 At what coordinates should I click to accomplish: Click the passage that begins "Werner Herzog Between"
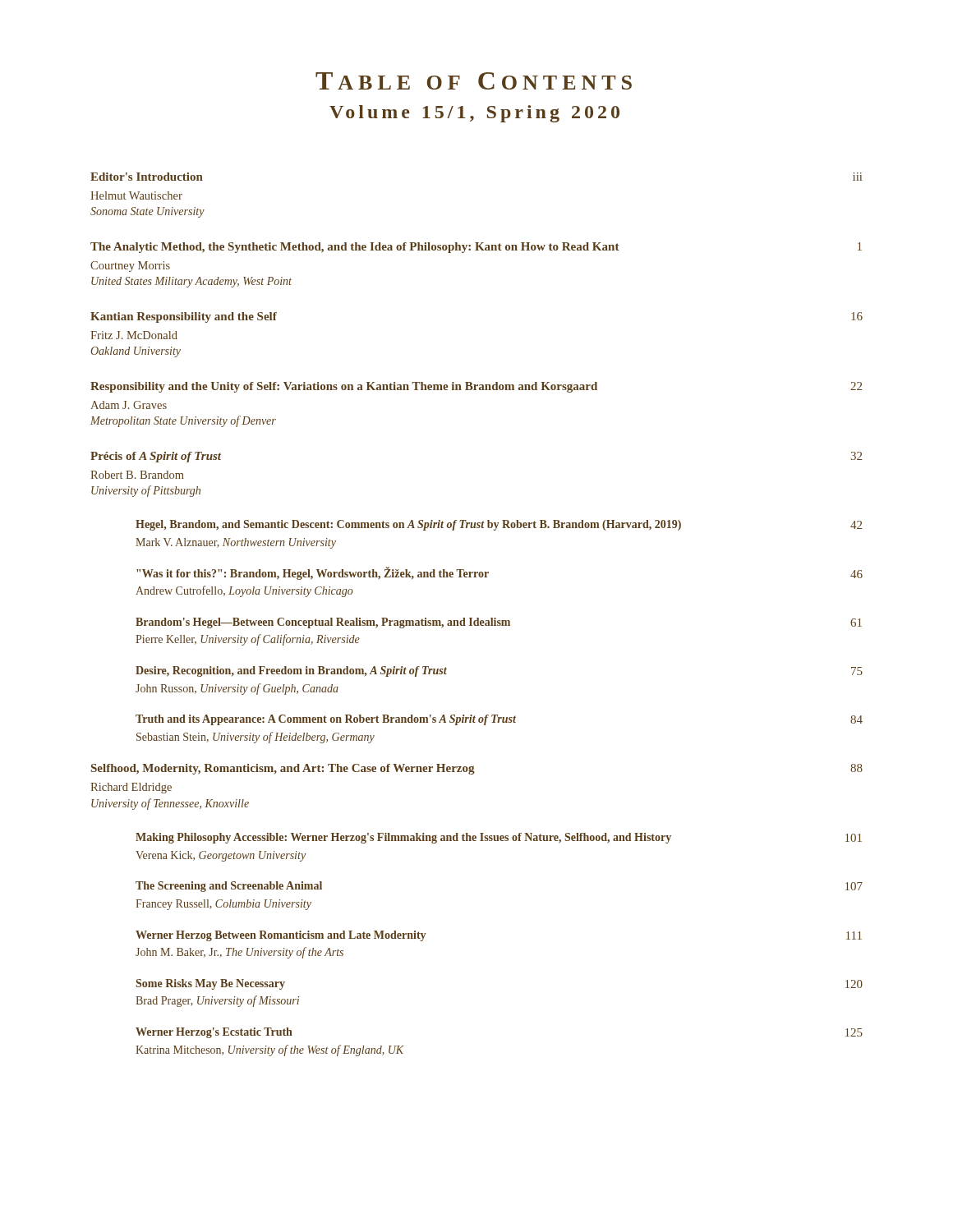pyautogui.click(x=287, y=936)
